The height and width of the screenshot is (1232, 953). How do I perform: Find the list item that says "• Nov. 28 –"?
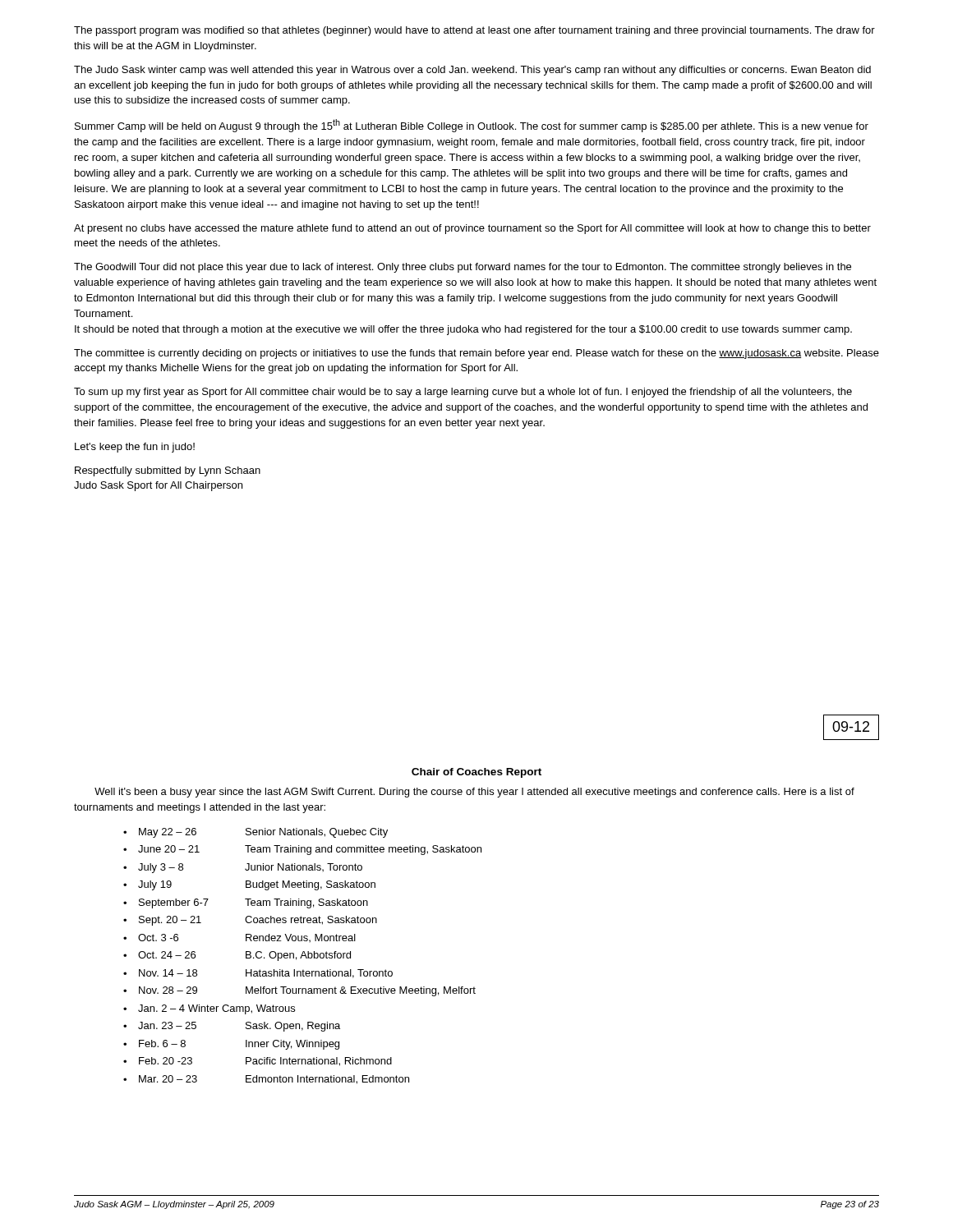[299, 991]
